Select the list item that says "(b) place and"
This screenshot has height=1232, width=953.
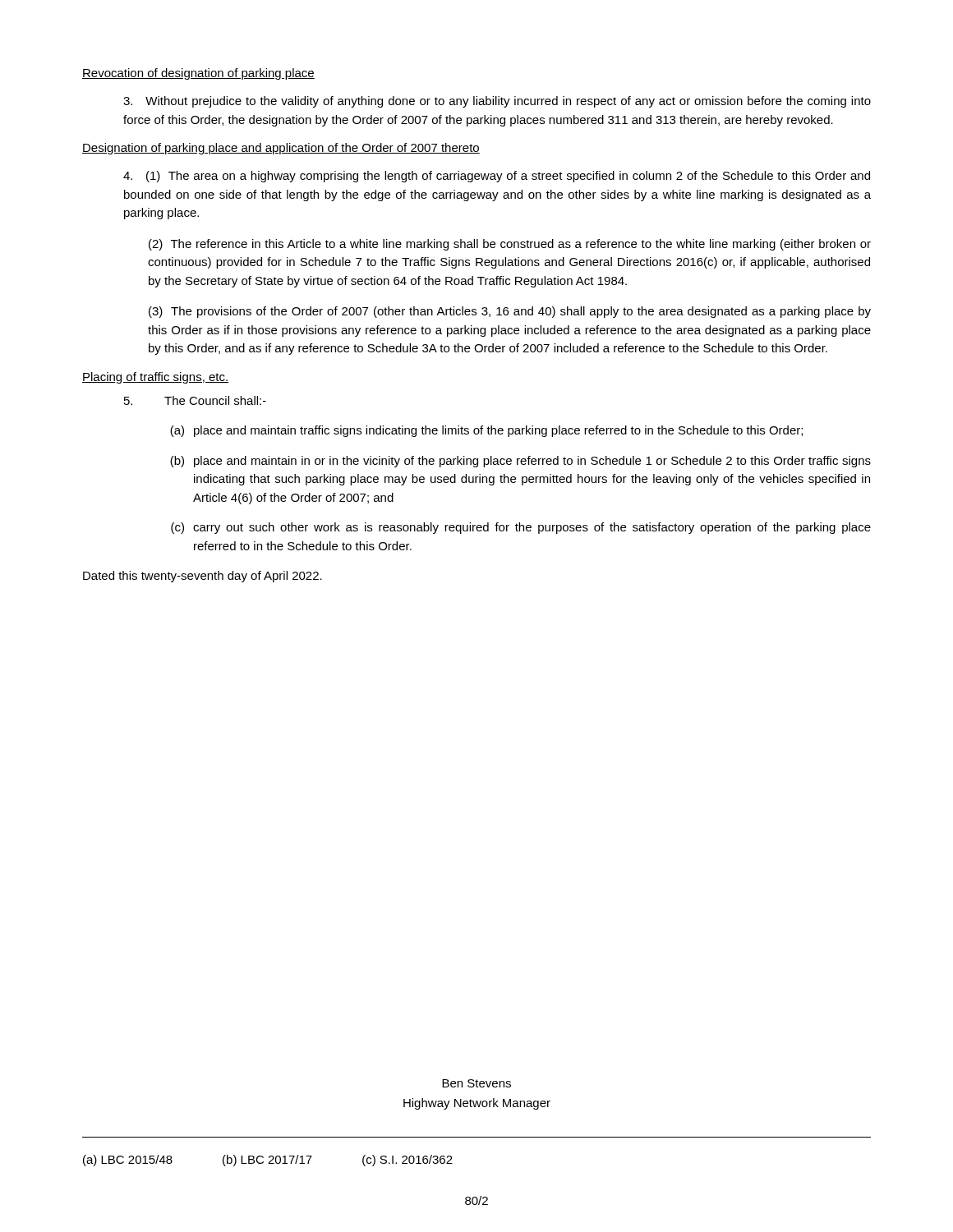(x=509, y=479)
